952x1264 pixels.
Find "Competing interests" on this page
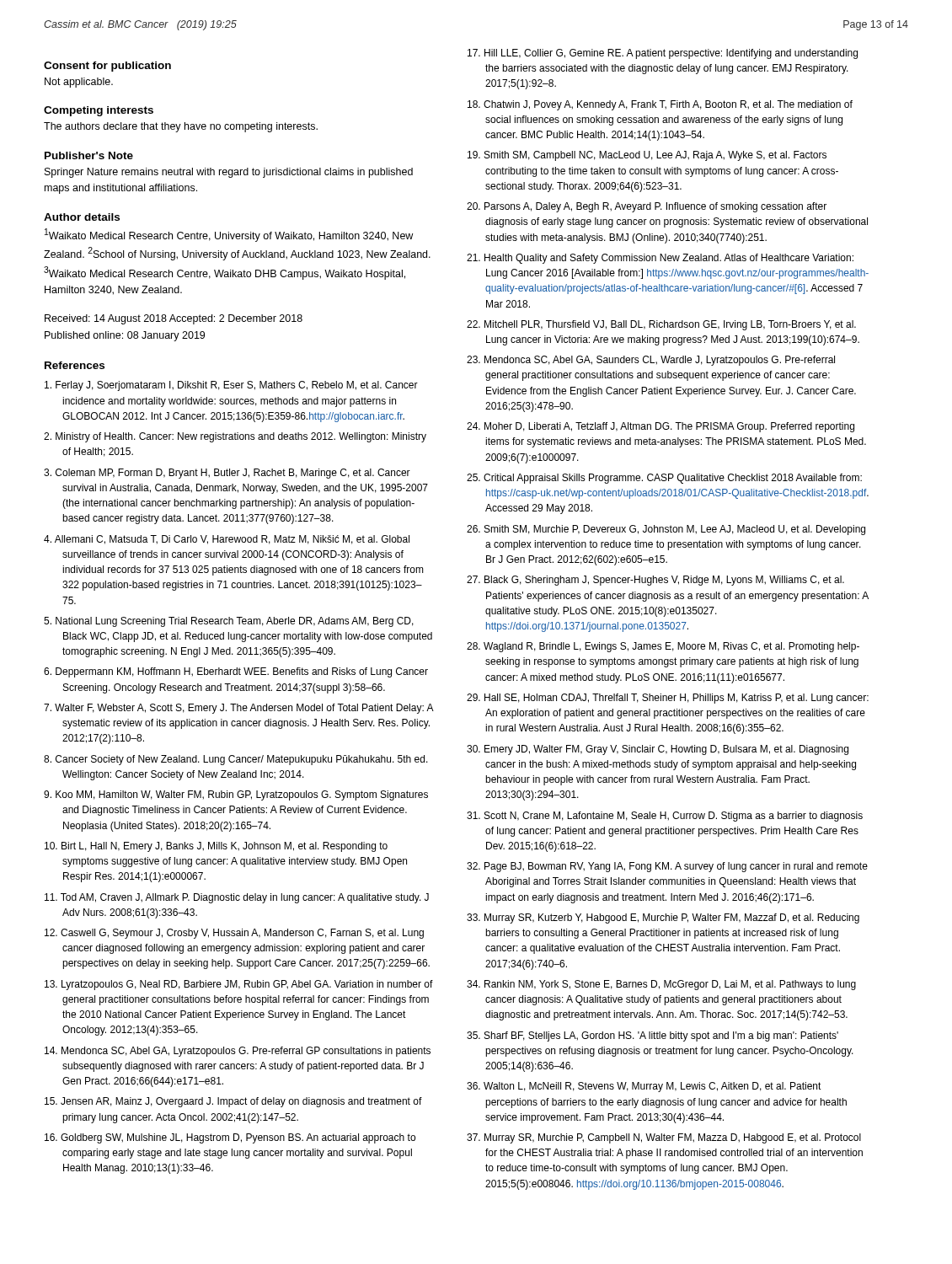pyautogui.click(x=99, y=110)
